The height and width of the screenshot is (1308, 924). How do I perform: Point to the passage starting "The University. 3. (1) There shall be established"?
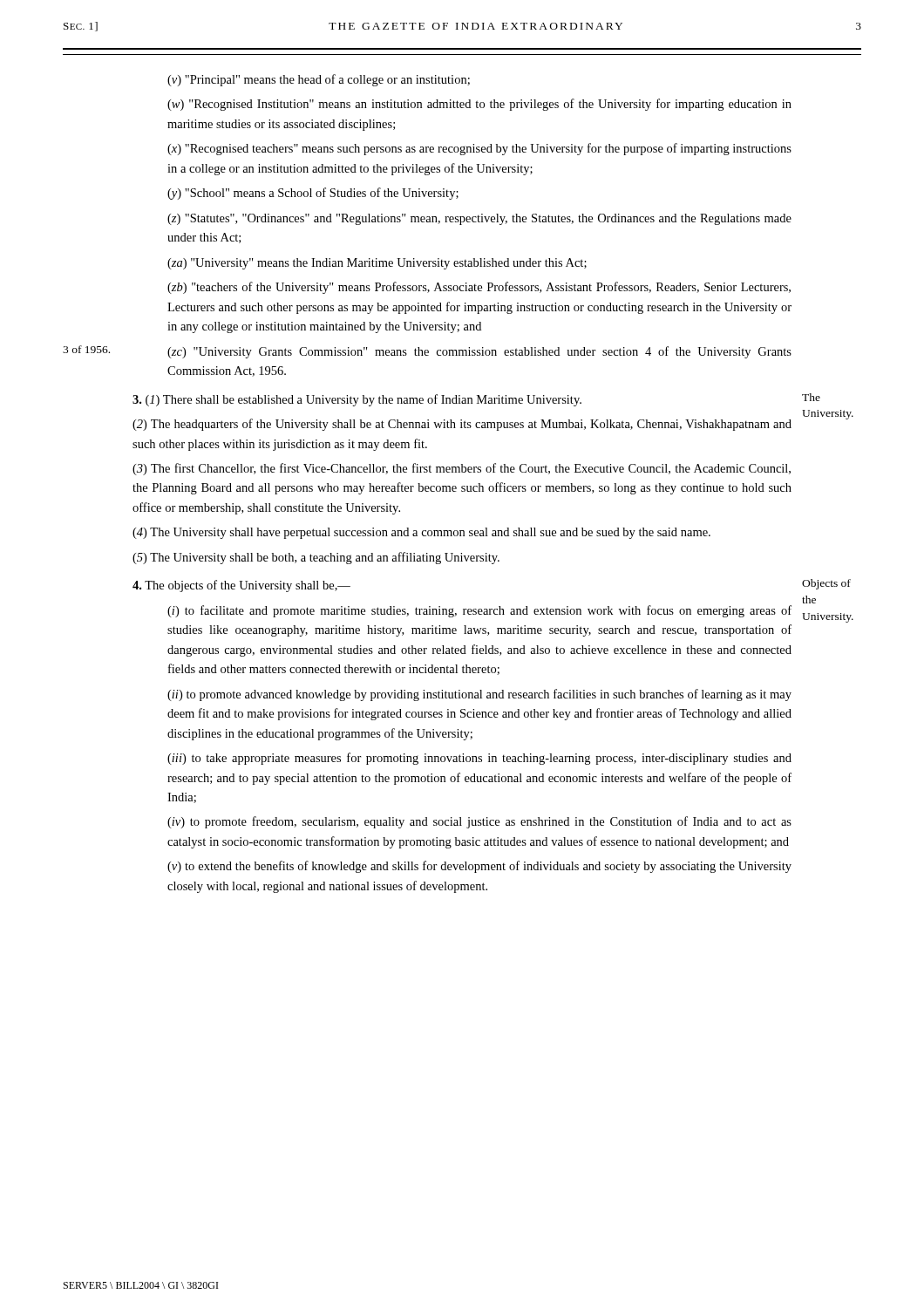497,399
